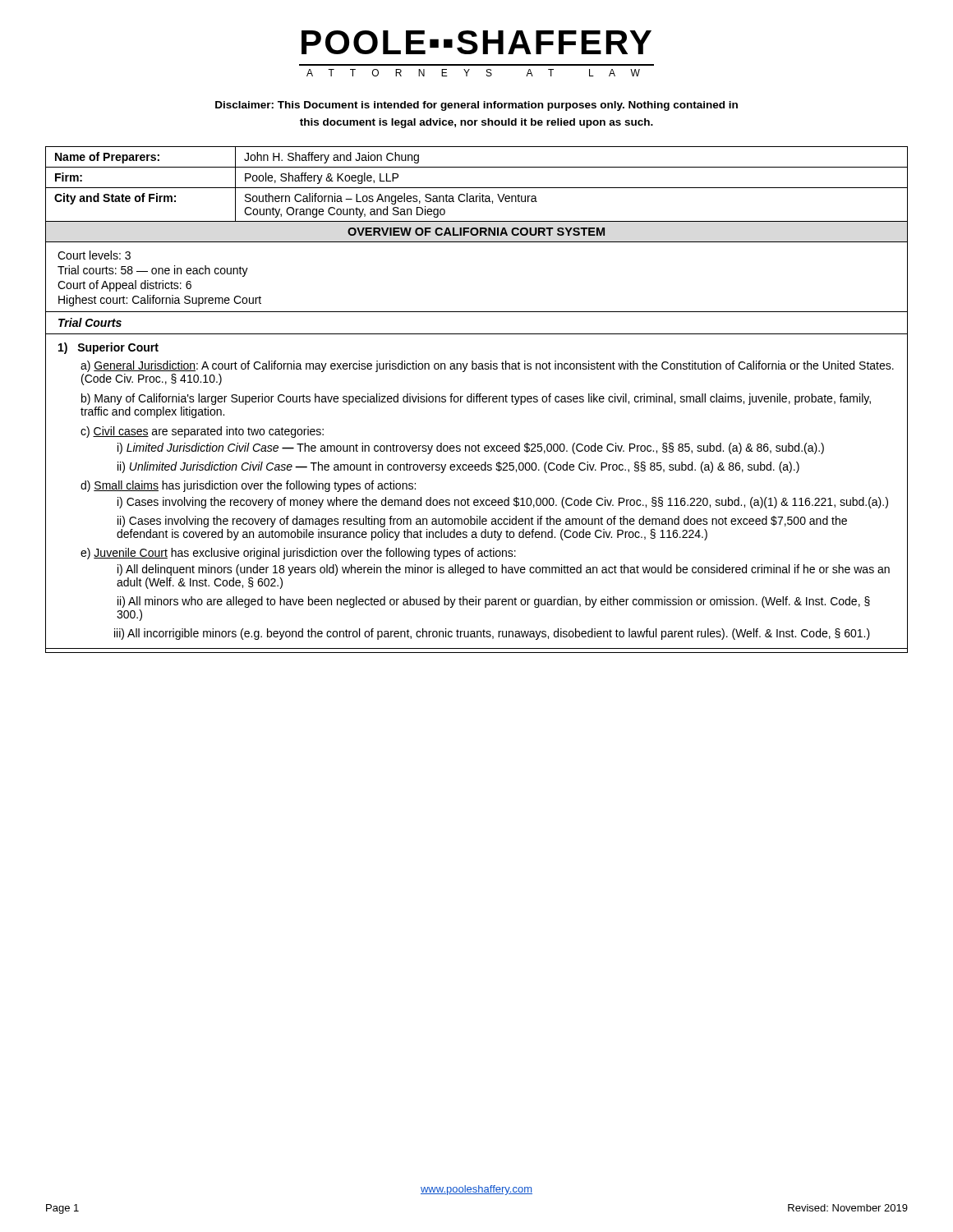This screenshot has width=953, height=1232.
Task: Click the passage that begins "ii) Unlimited Jurisdiction Civil Case"
Action: coord(458,466)
